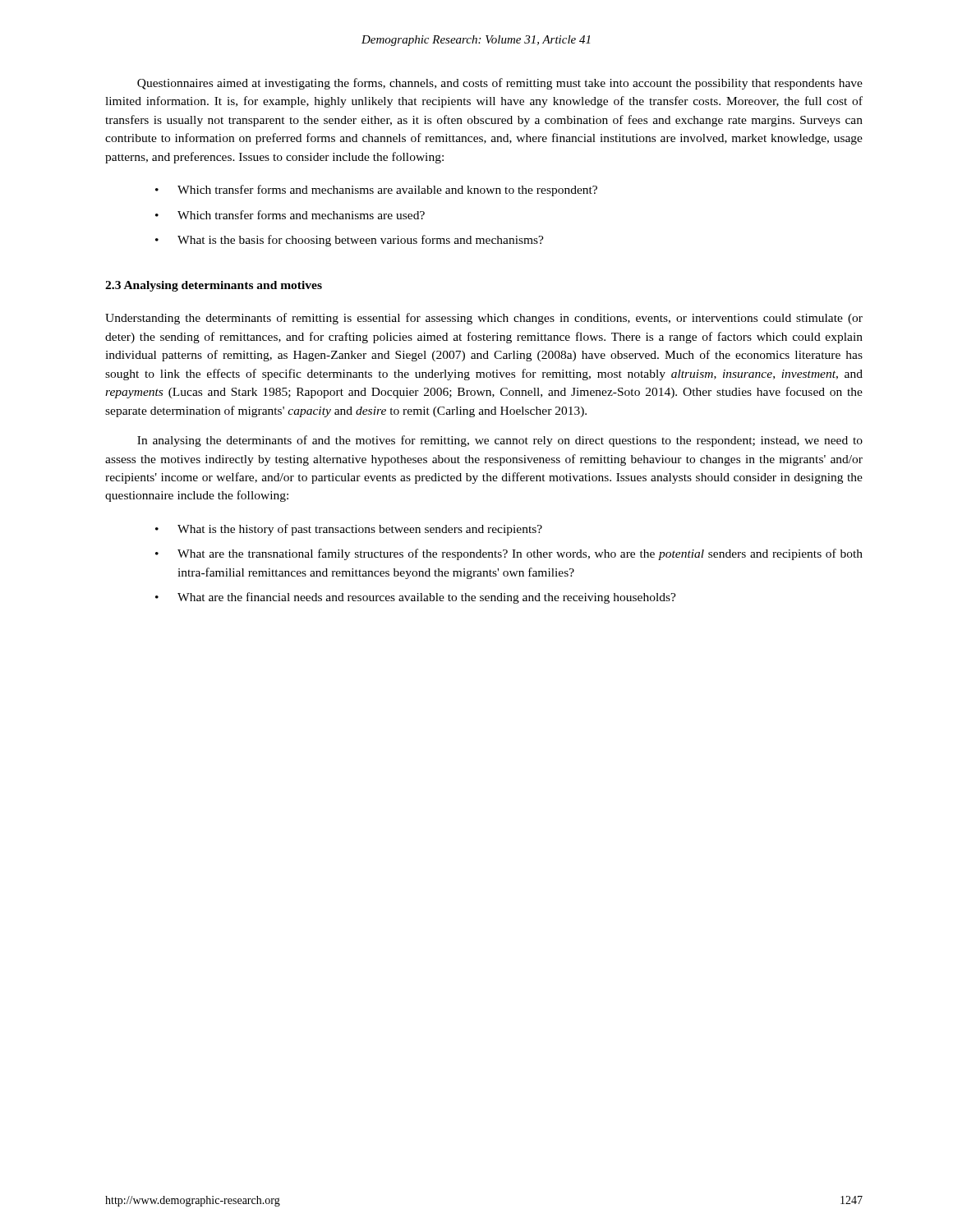Point to "Which transfer forms and mechanisms are used?"

pyautogui.click(x=301, y=215)
